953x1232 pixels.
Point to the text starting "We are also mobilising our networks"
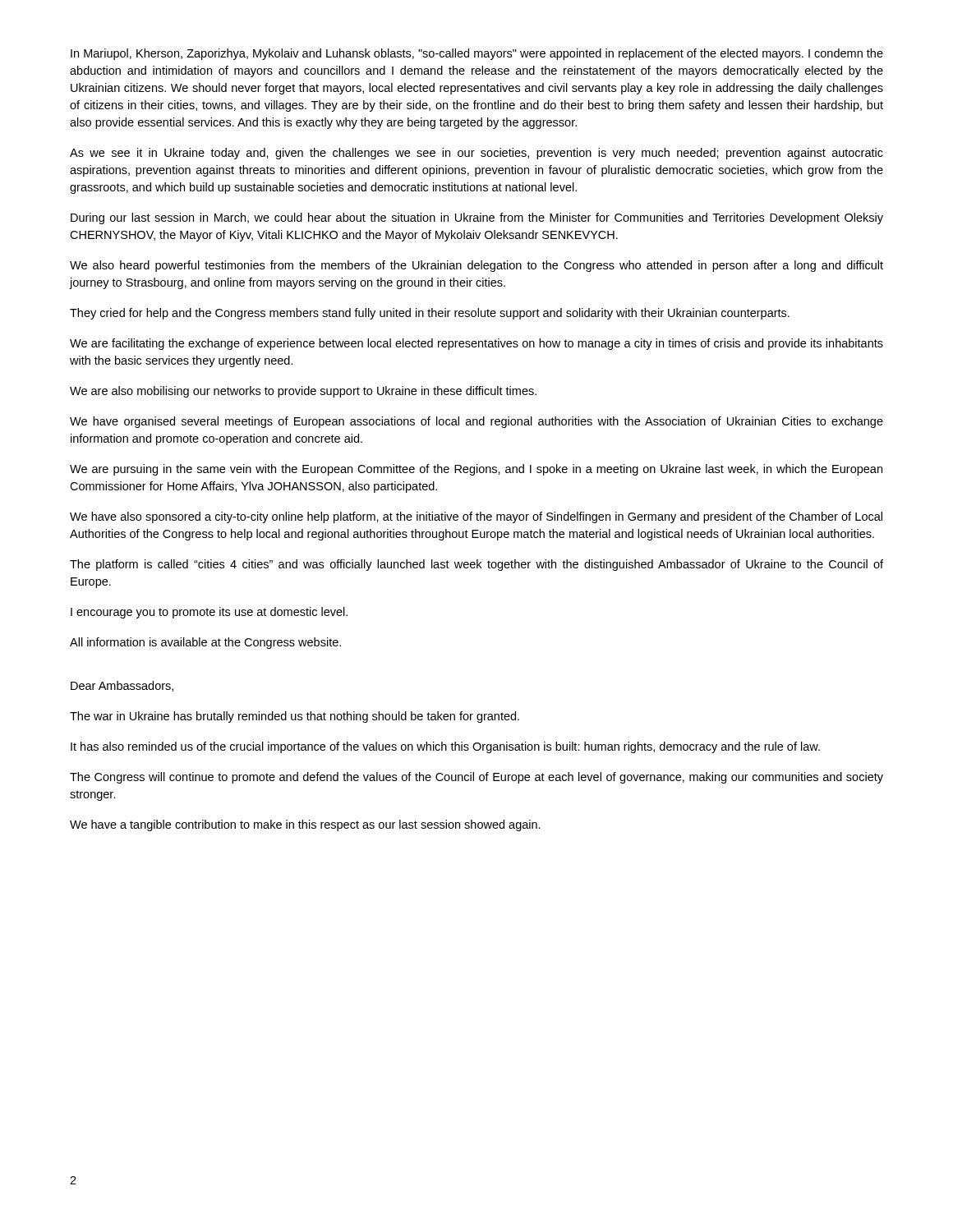tap(304, 391)
